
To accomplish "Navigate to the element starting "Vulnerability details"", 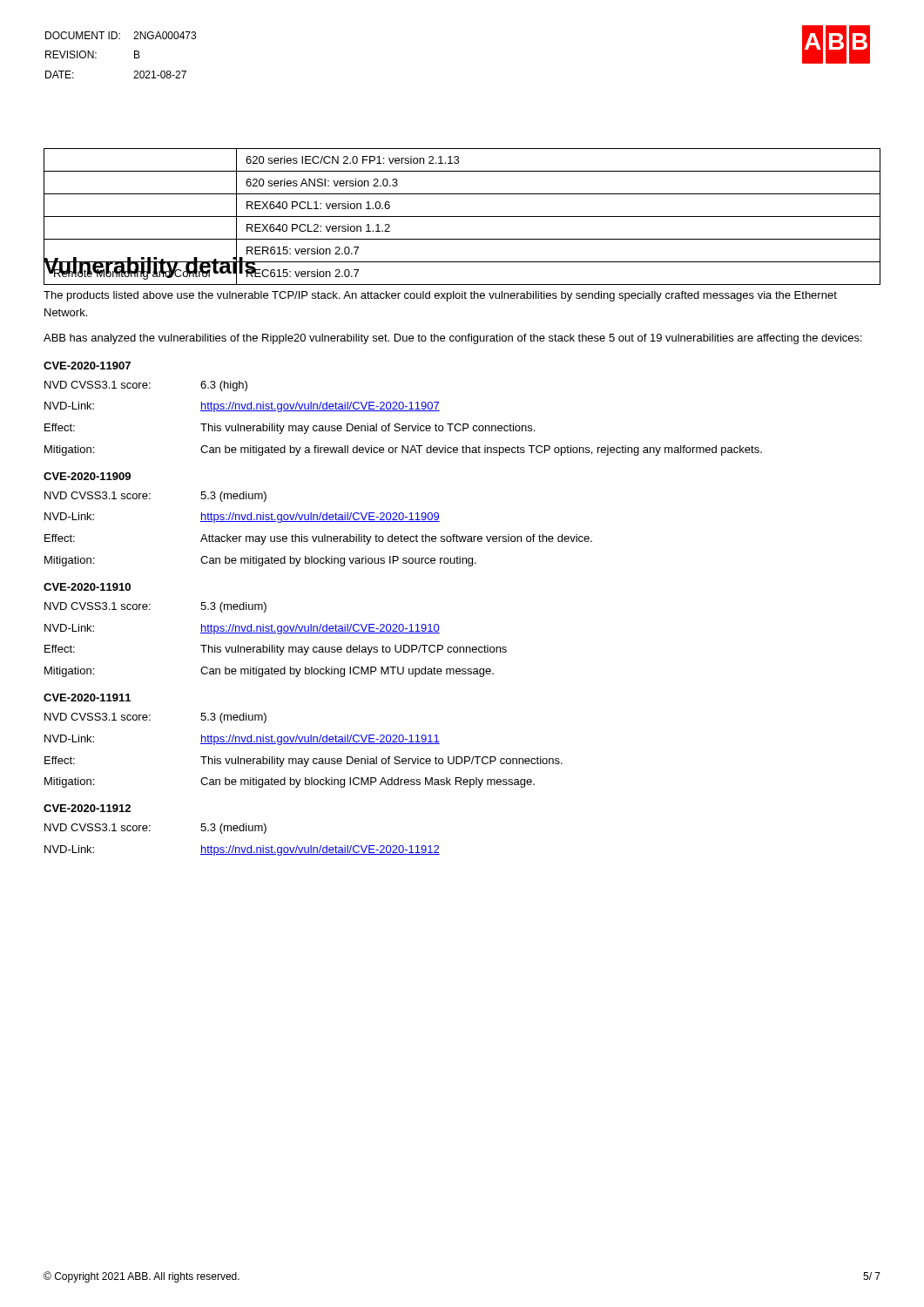I will tap(150, 266).
